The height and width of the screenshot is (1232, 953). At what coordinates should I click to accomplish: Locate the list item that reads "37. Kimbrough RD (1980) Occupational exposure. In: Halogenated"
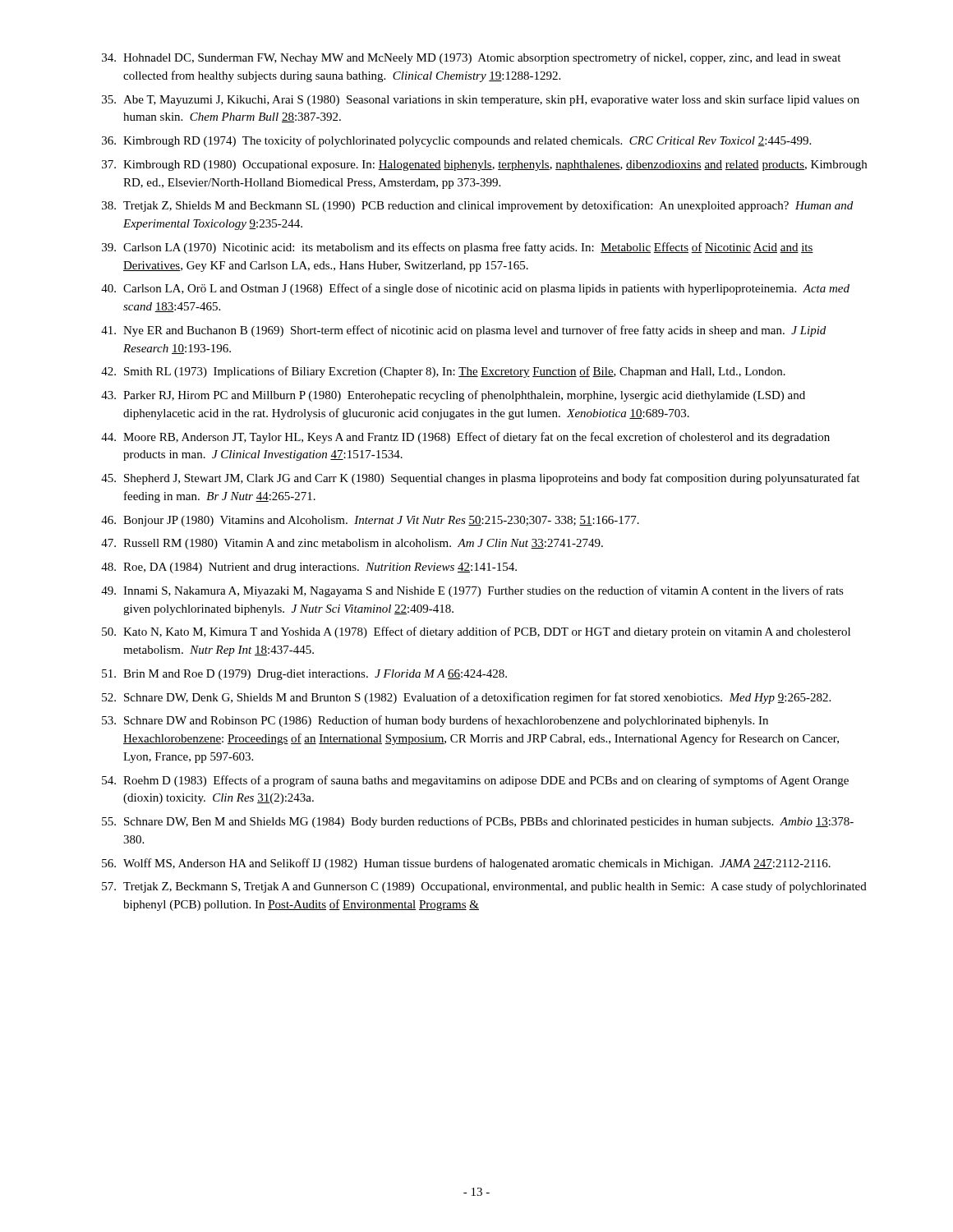point(476,174)
